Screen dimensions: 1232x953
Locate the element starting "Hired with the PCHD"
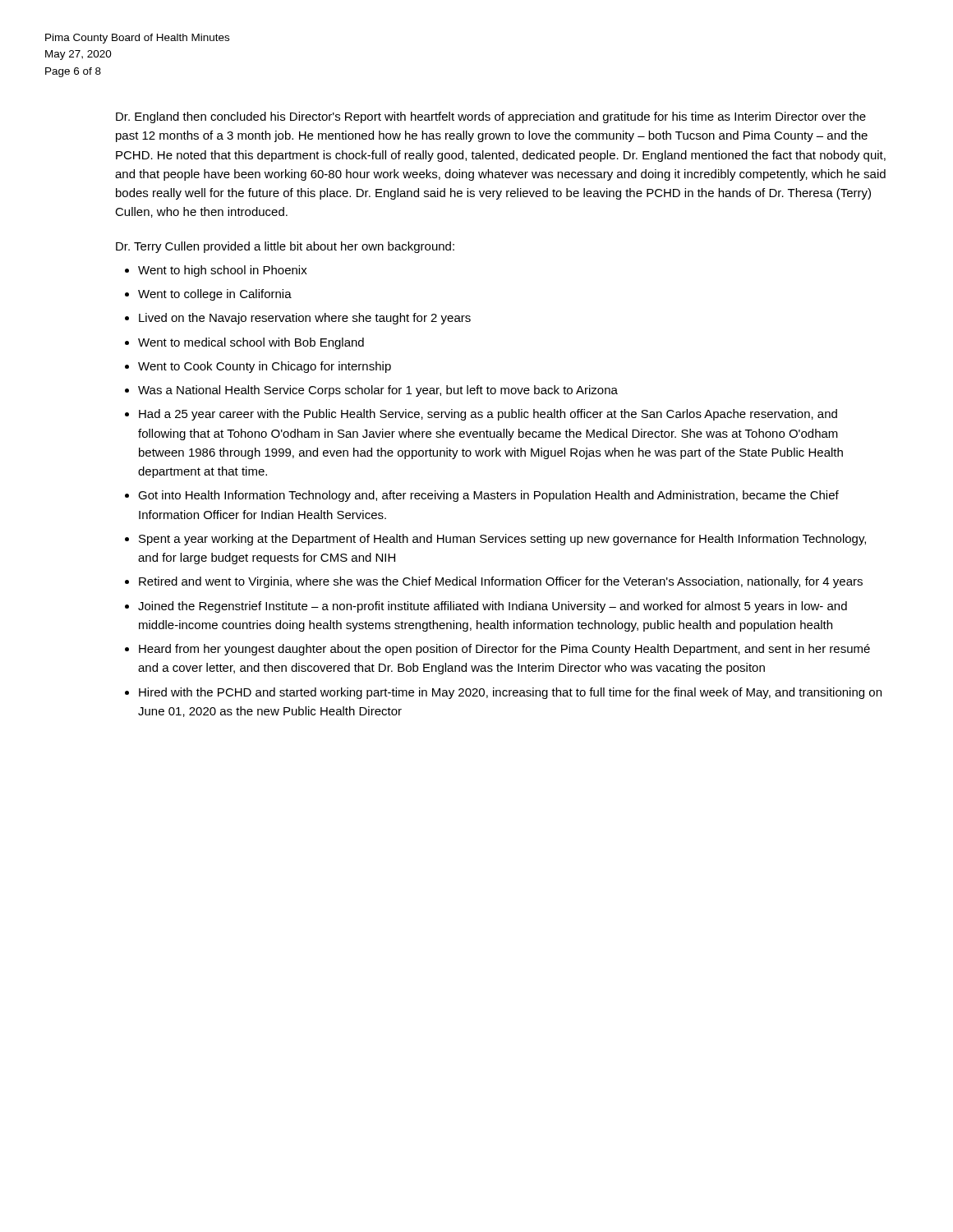510,701
